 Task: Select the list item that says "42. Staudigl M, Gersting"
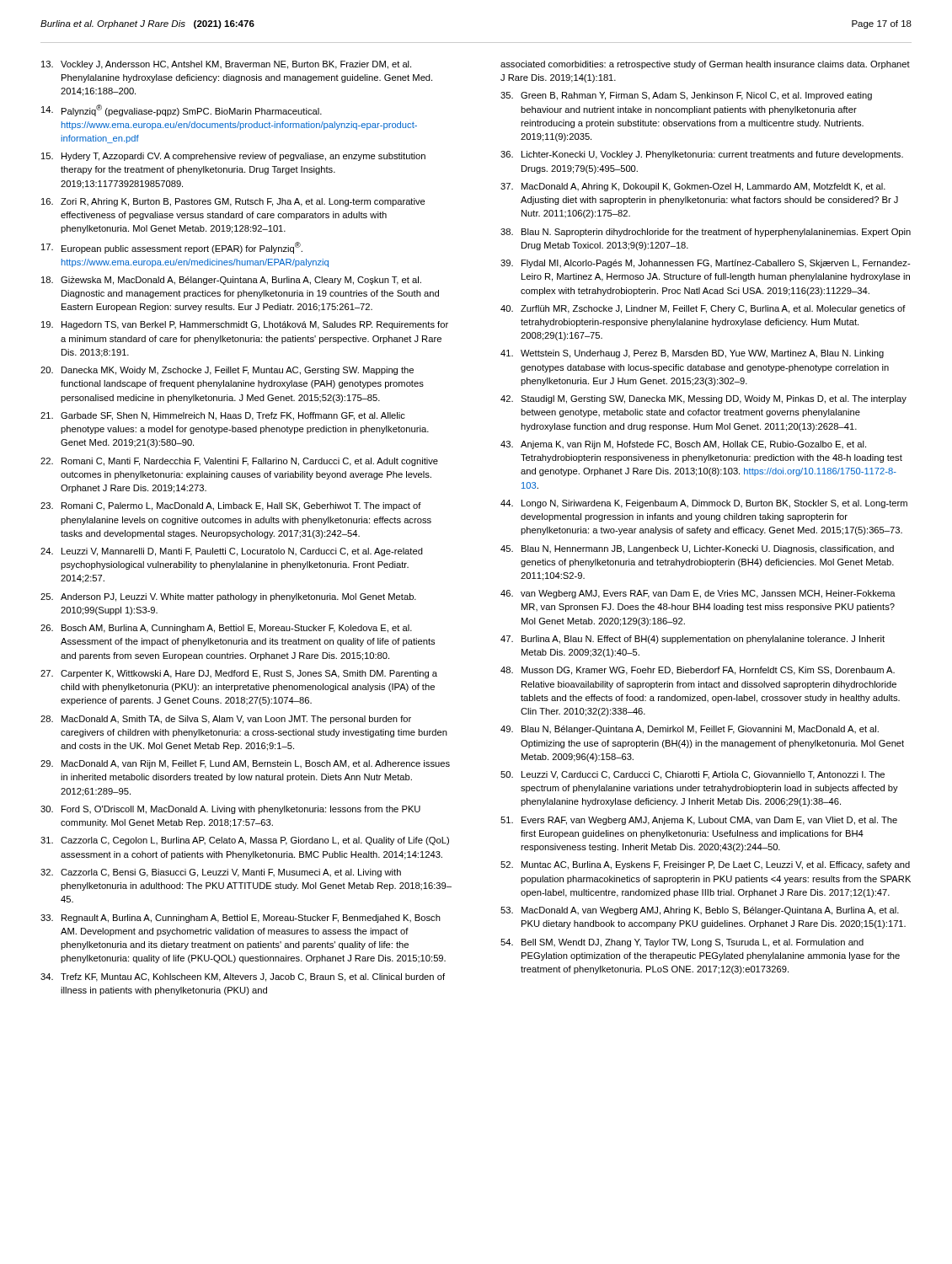[706, 413]
